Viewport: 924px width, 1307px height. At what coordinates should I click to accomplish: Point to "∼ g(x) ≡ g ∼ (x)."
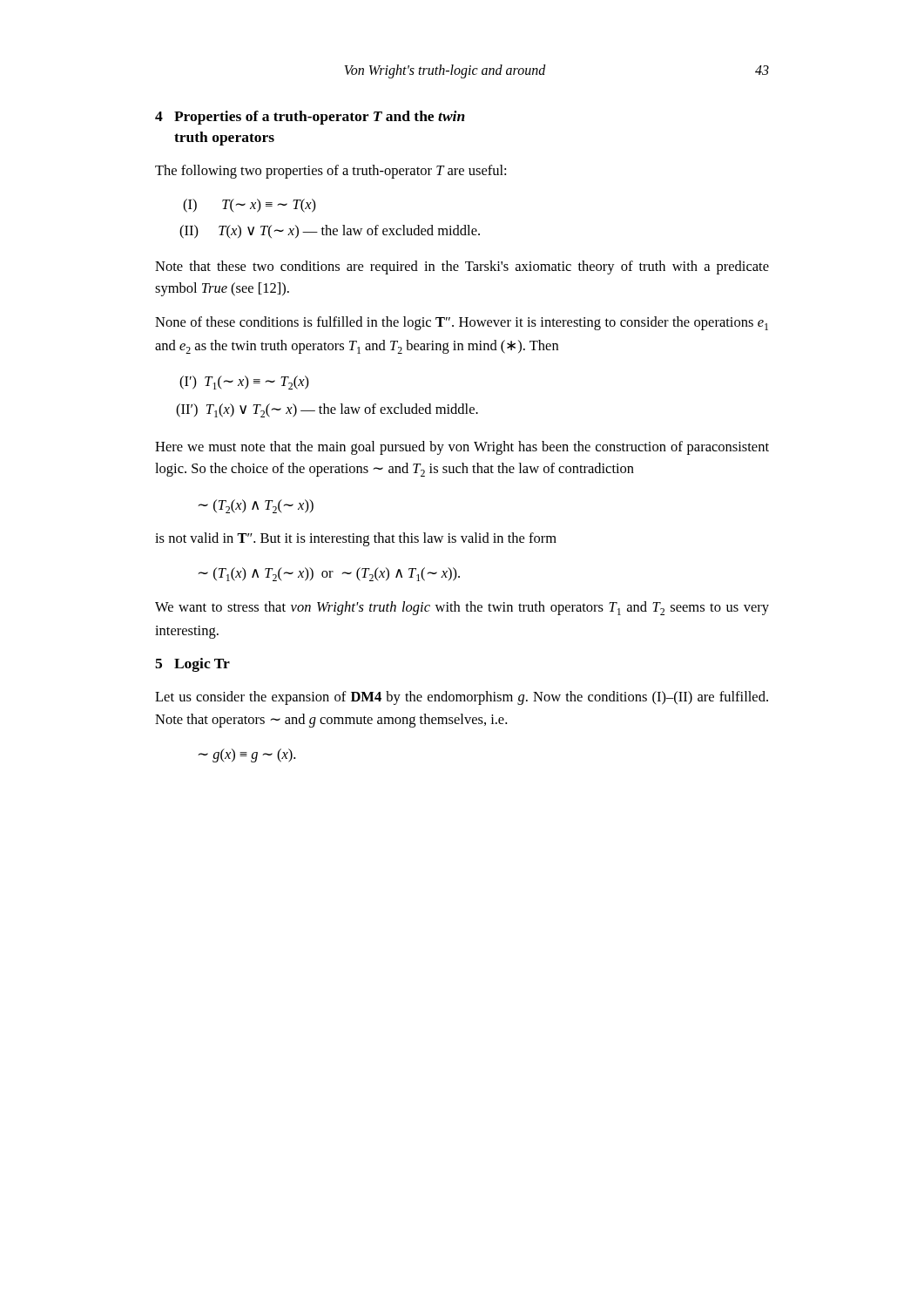tap(247, 754)
